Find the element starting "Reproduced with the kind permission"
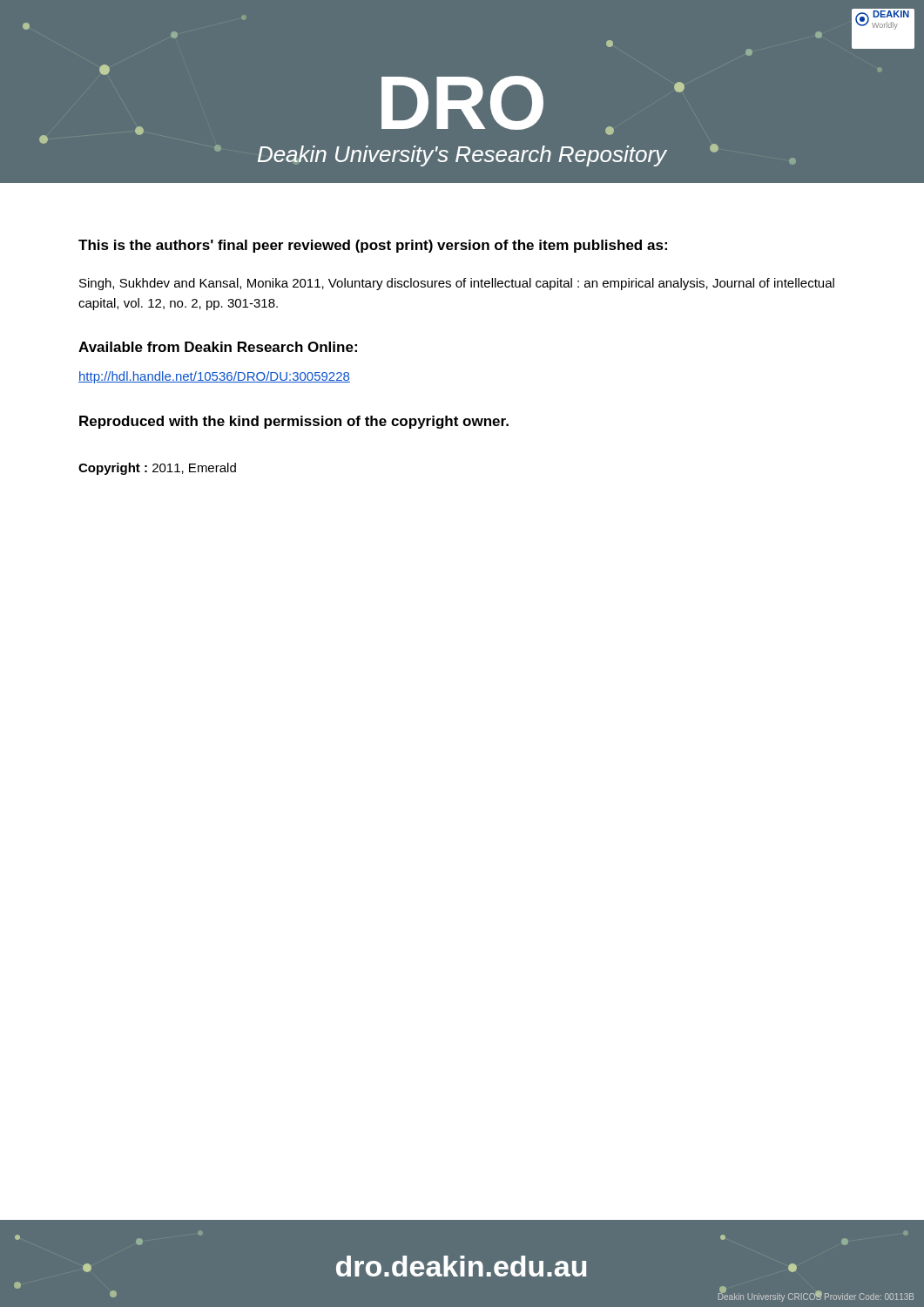Viewport: 924px width, 1307px height. coord(294,421)
